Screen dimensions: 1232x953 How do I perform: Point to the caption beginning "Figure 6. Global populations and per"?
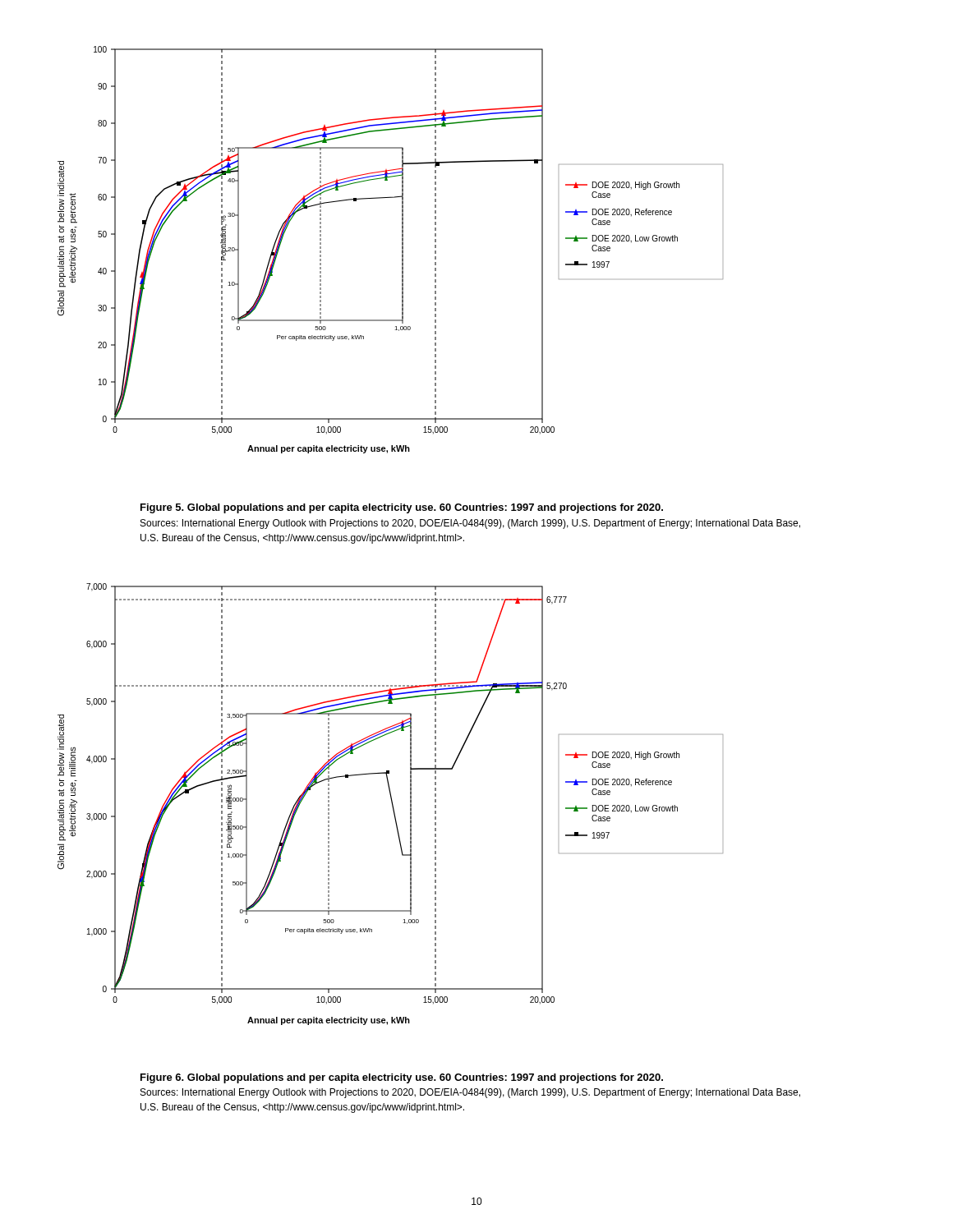pos(470,1092)
